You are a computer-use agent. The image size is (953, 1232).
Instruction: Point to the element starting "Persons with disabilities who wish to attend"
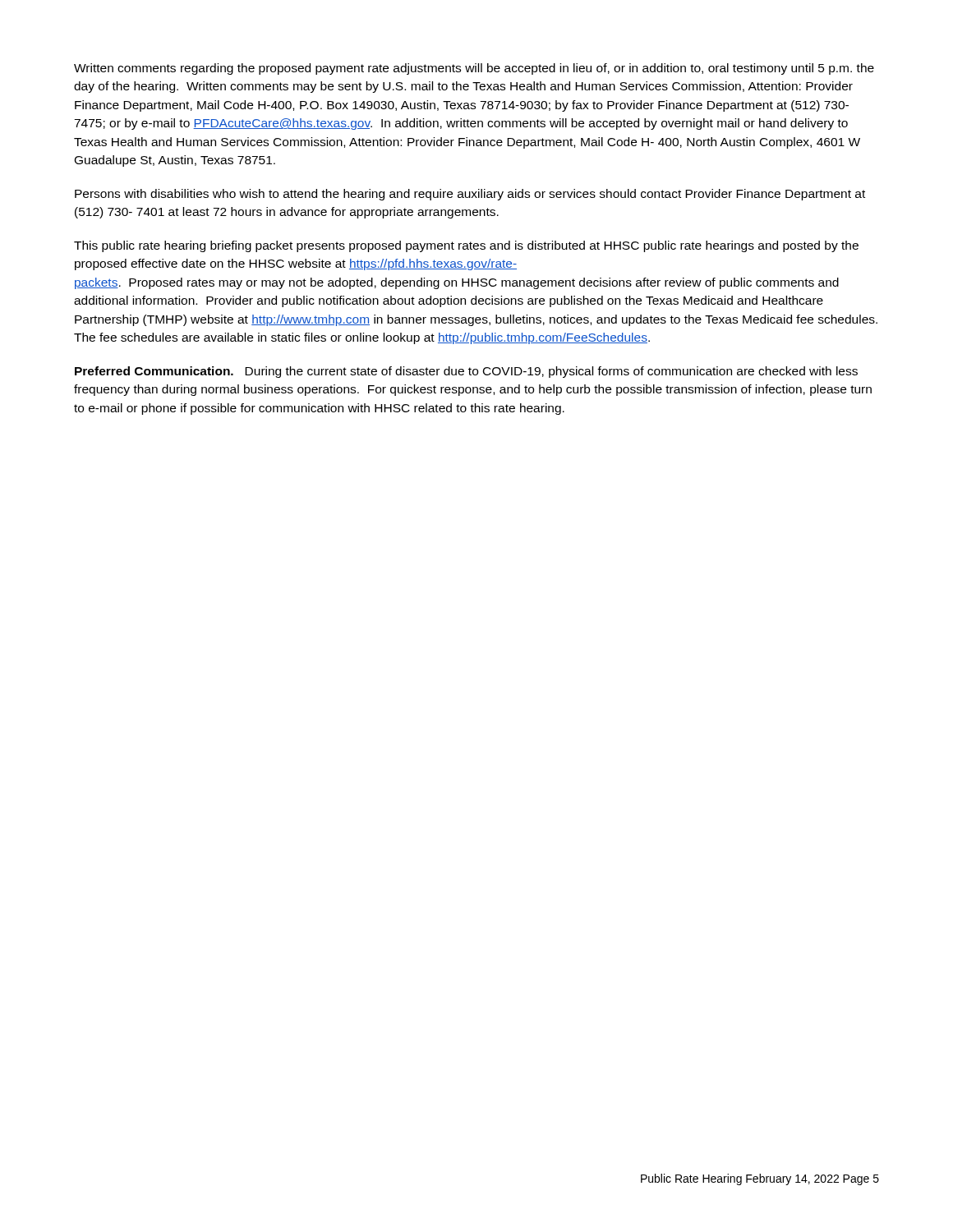[470, 202]
